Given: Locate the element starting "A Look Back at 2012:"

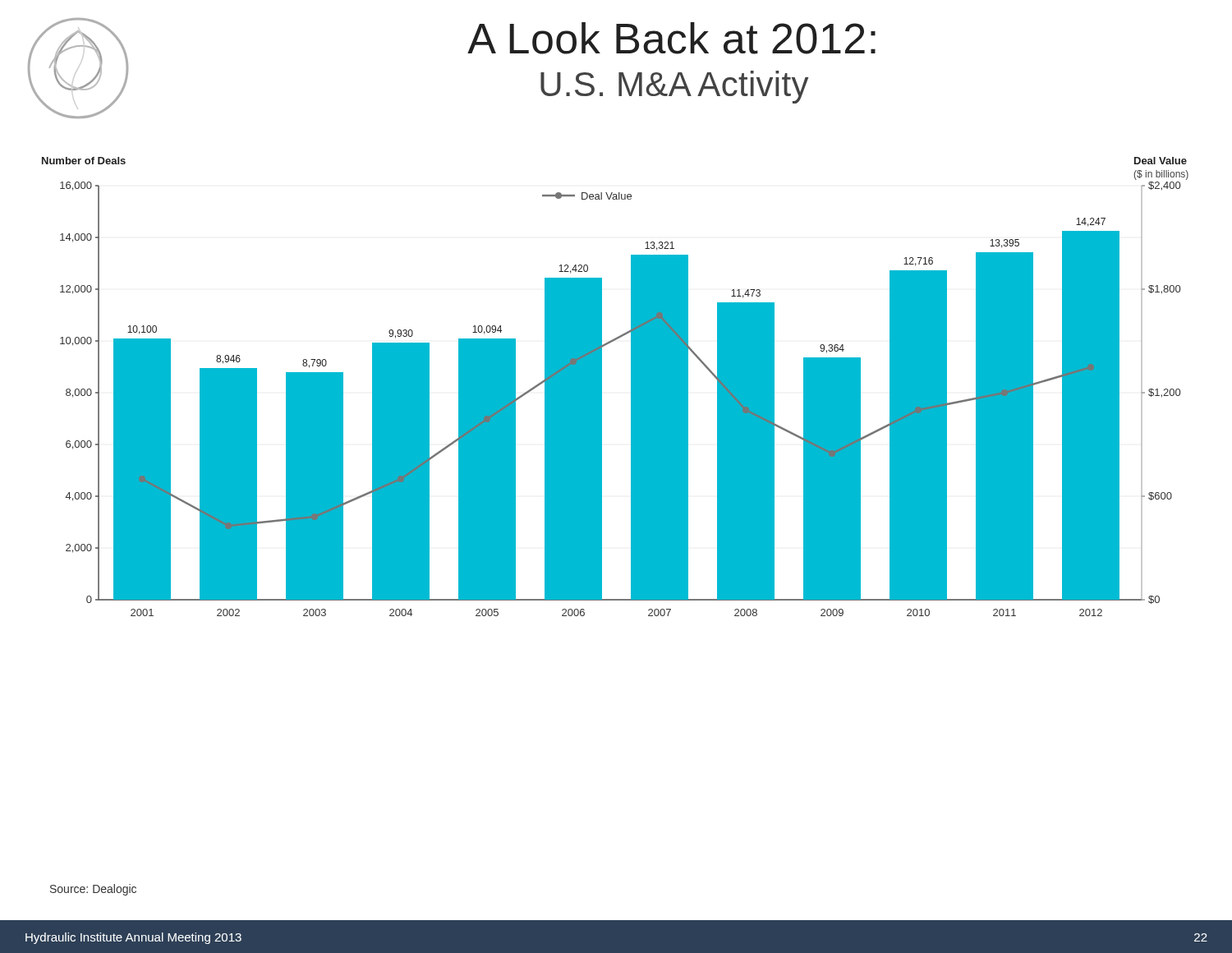Looking at the screenshot, I should coord(673,60).
